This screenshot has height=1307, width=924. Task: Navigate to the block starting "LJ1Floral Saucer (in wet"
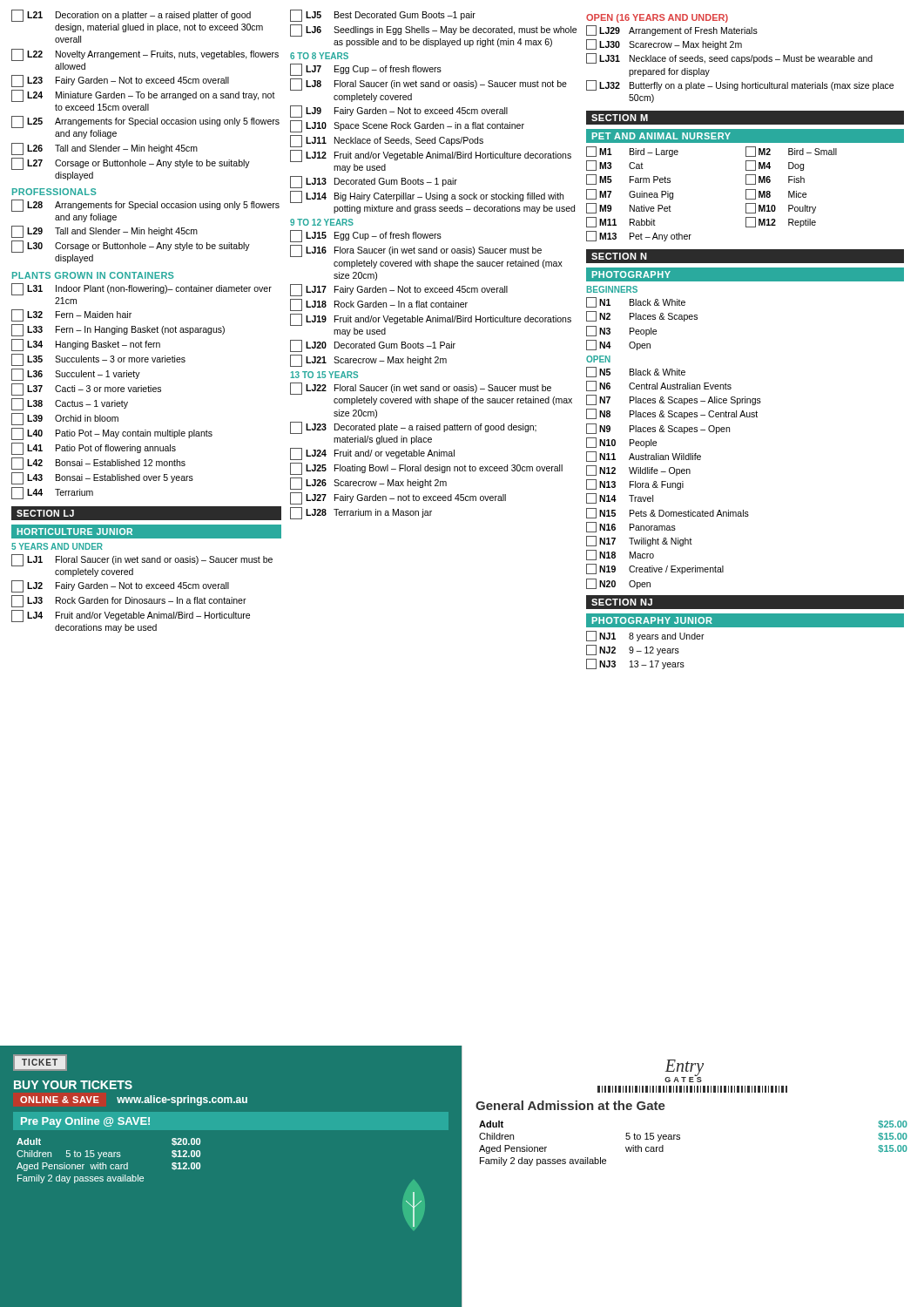[146, 566]
